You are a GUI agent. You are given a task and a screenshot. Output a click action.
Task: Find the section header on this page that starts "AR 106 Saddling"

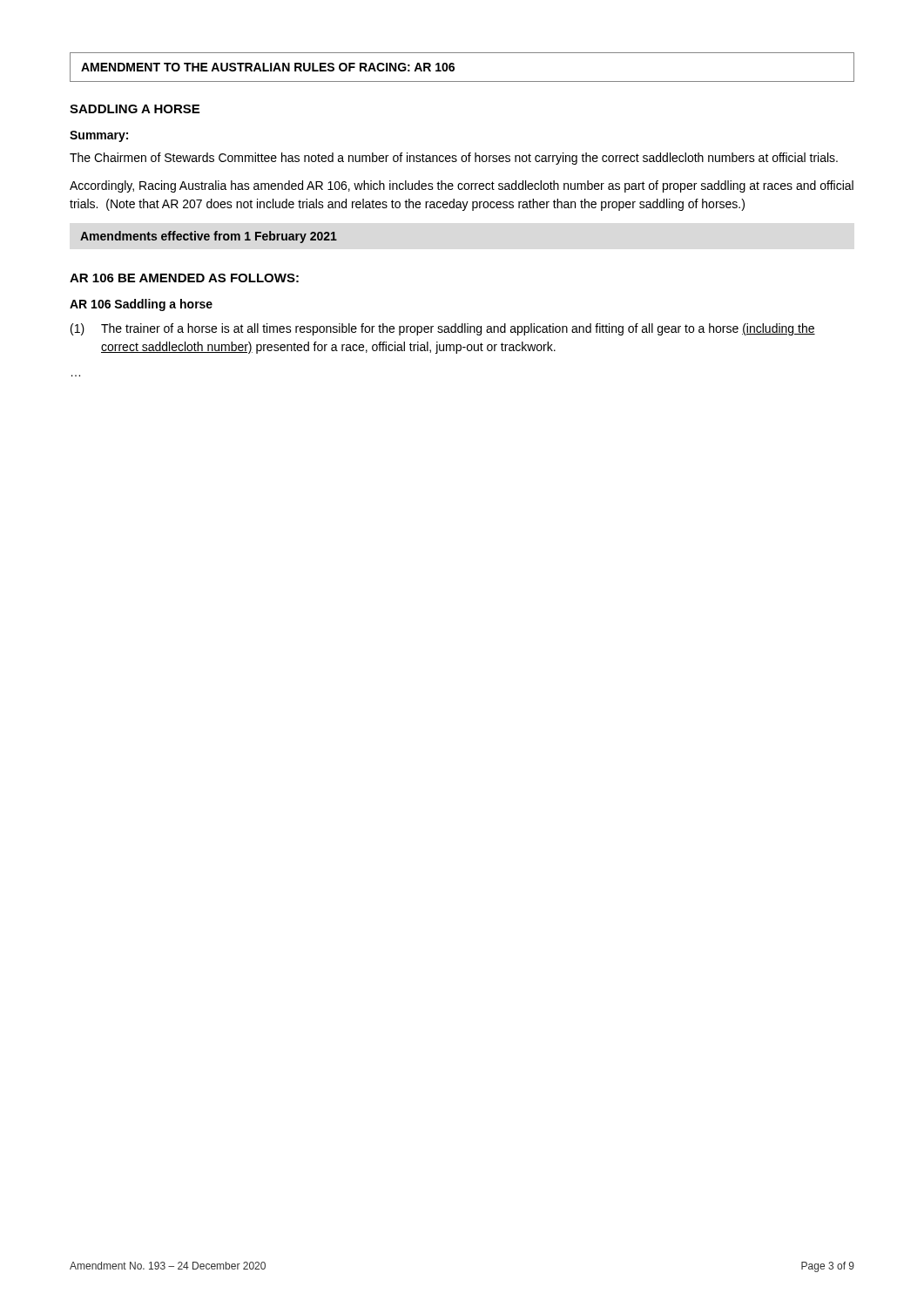click(x=141, y=304)
